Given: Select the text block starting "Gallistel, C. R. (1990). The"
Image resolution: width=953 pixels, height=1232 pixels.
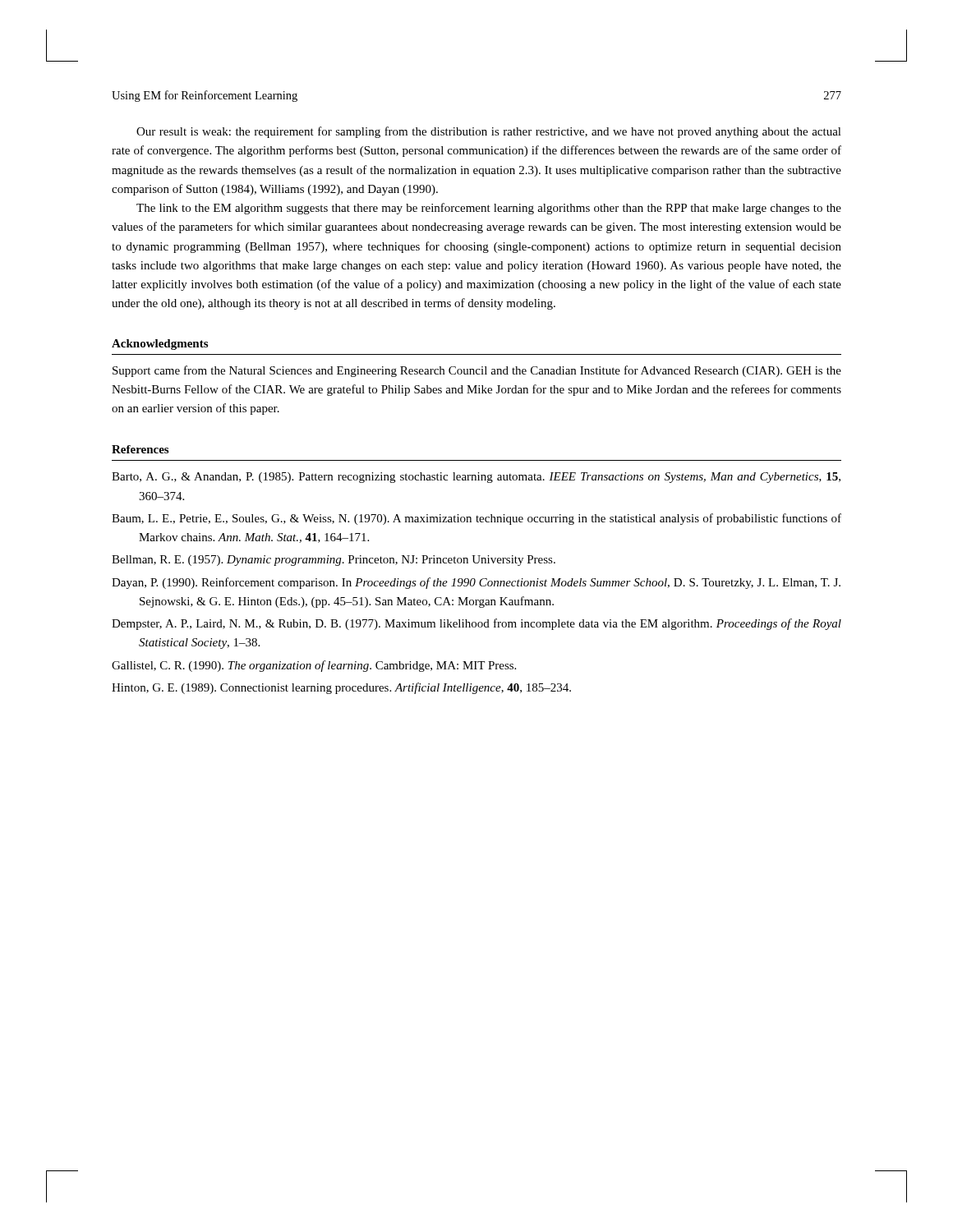Looking at the screenshot, I should pyautogui.click(x=314, y=665).
